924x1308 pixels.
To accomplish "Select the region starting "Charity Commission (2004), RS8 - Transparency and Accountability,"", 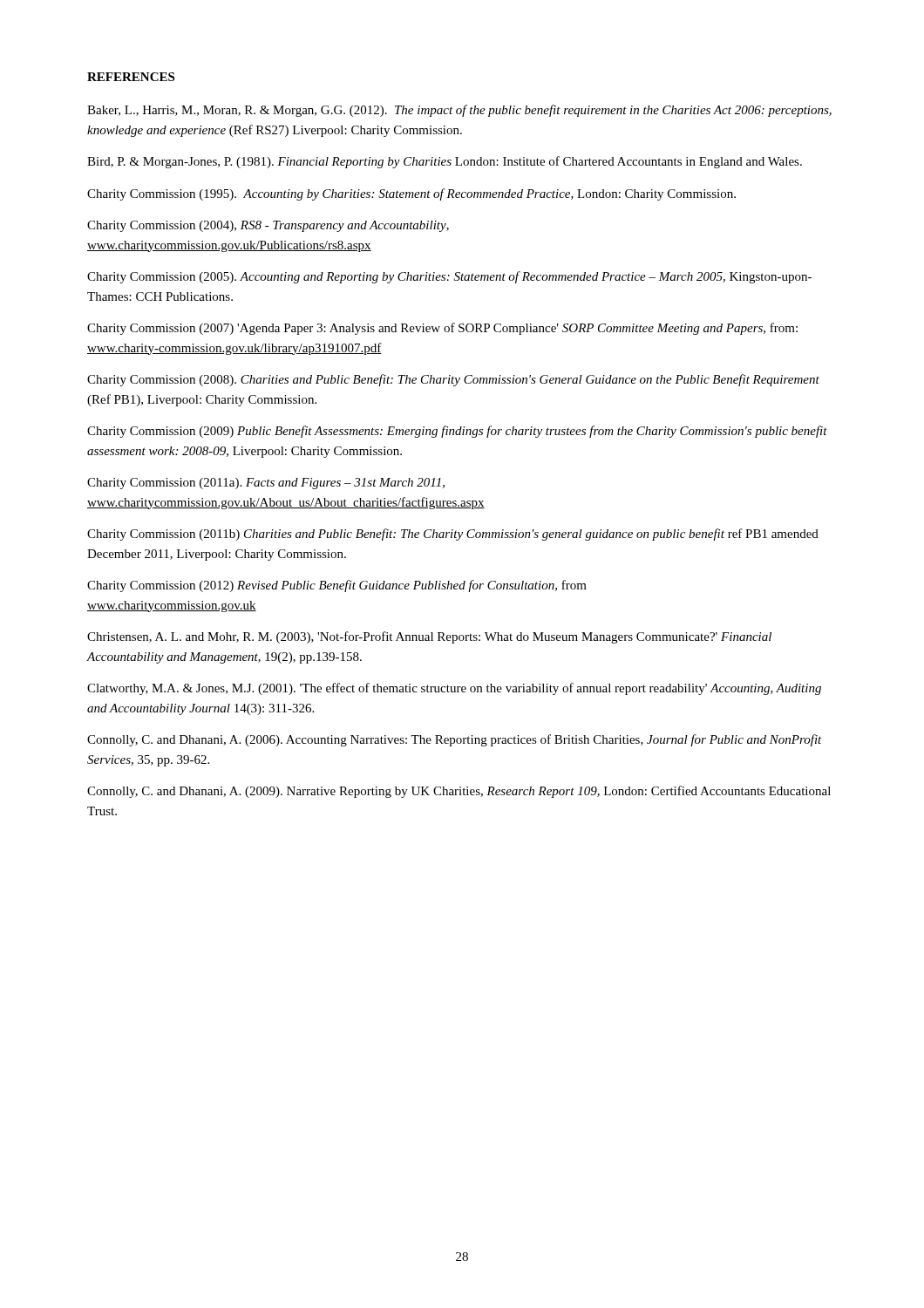I will (268, 235).
